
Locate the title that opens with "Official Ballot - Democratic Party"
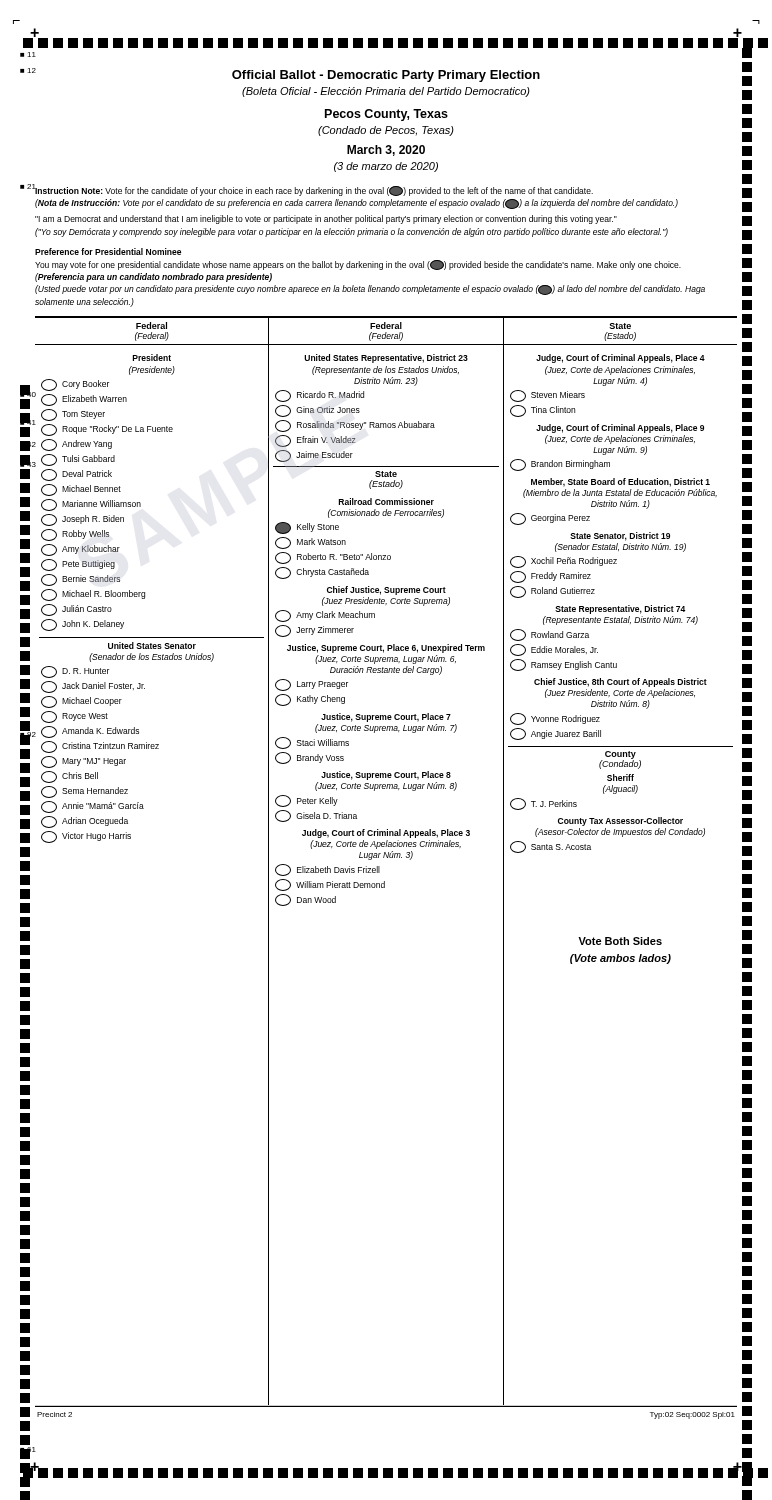coord(386,120)
